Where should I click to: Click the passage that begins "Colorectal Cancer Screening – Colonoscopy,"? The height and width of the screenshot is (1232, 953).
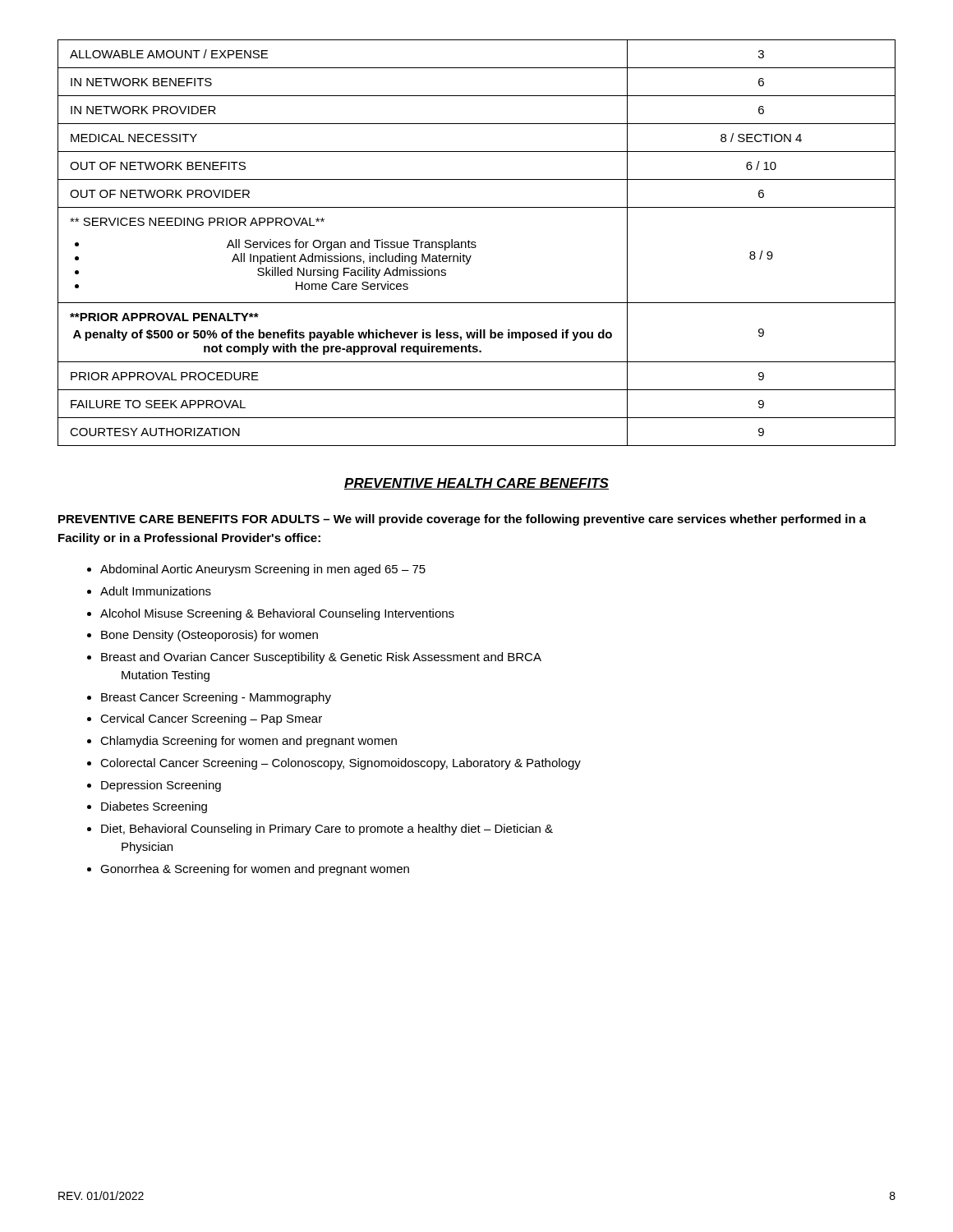point(340,762)
